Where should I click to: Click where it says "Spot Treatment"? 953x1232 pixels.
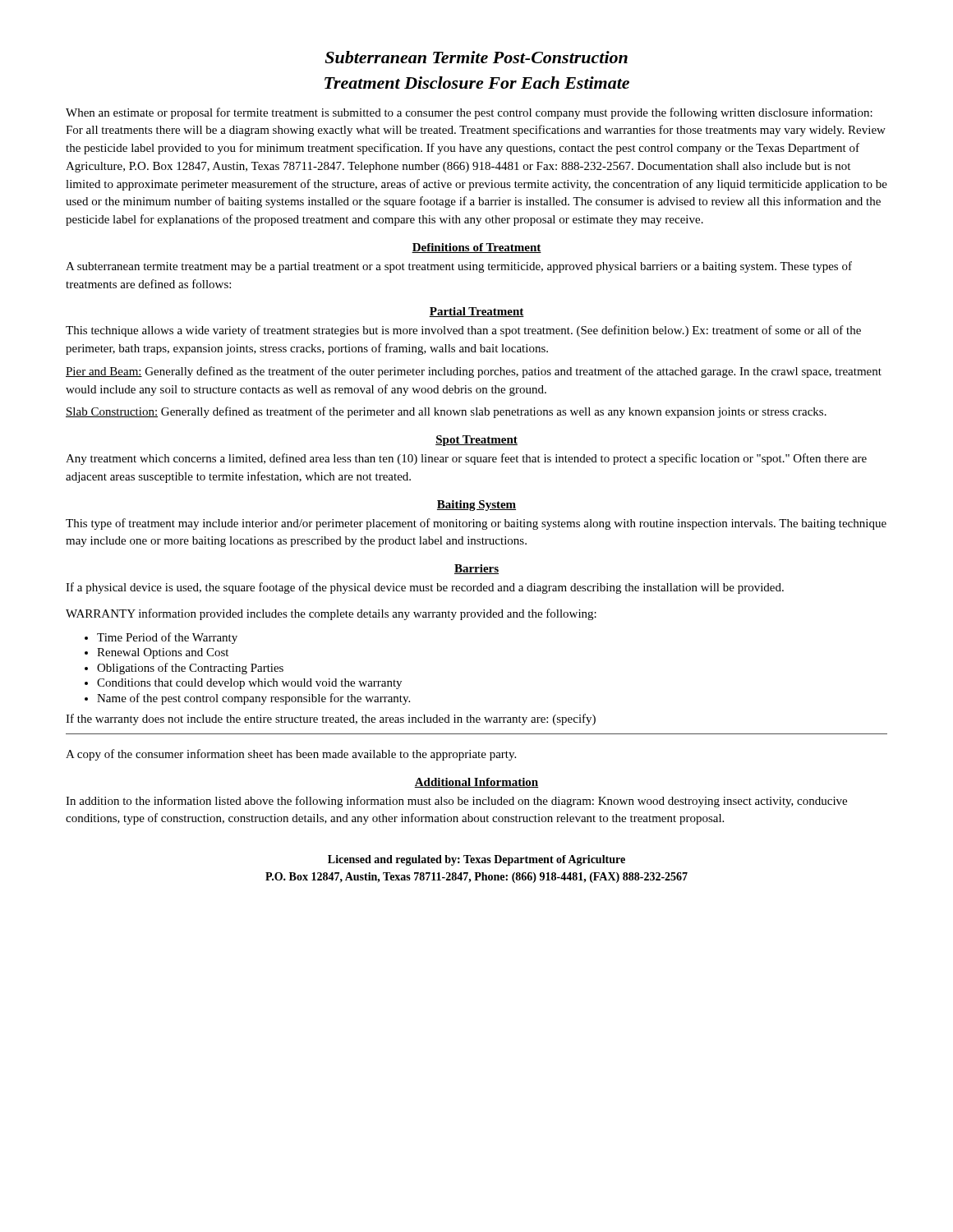pos(476,440)
